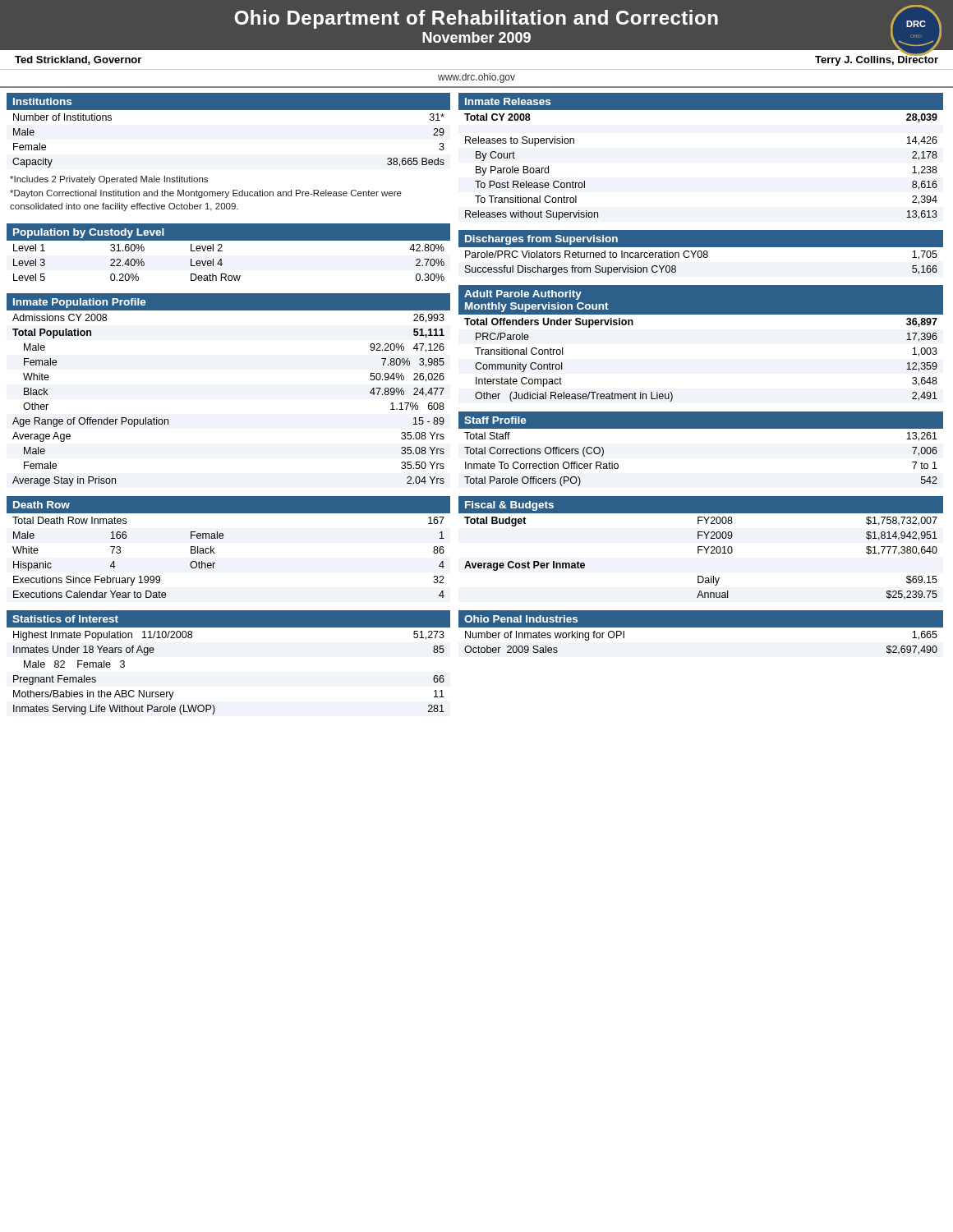
Task: Locate the table with the text "October 2009 Sales"
Action: 701,642
